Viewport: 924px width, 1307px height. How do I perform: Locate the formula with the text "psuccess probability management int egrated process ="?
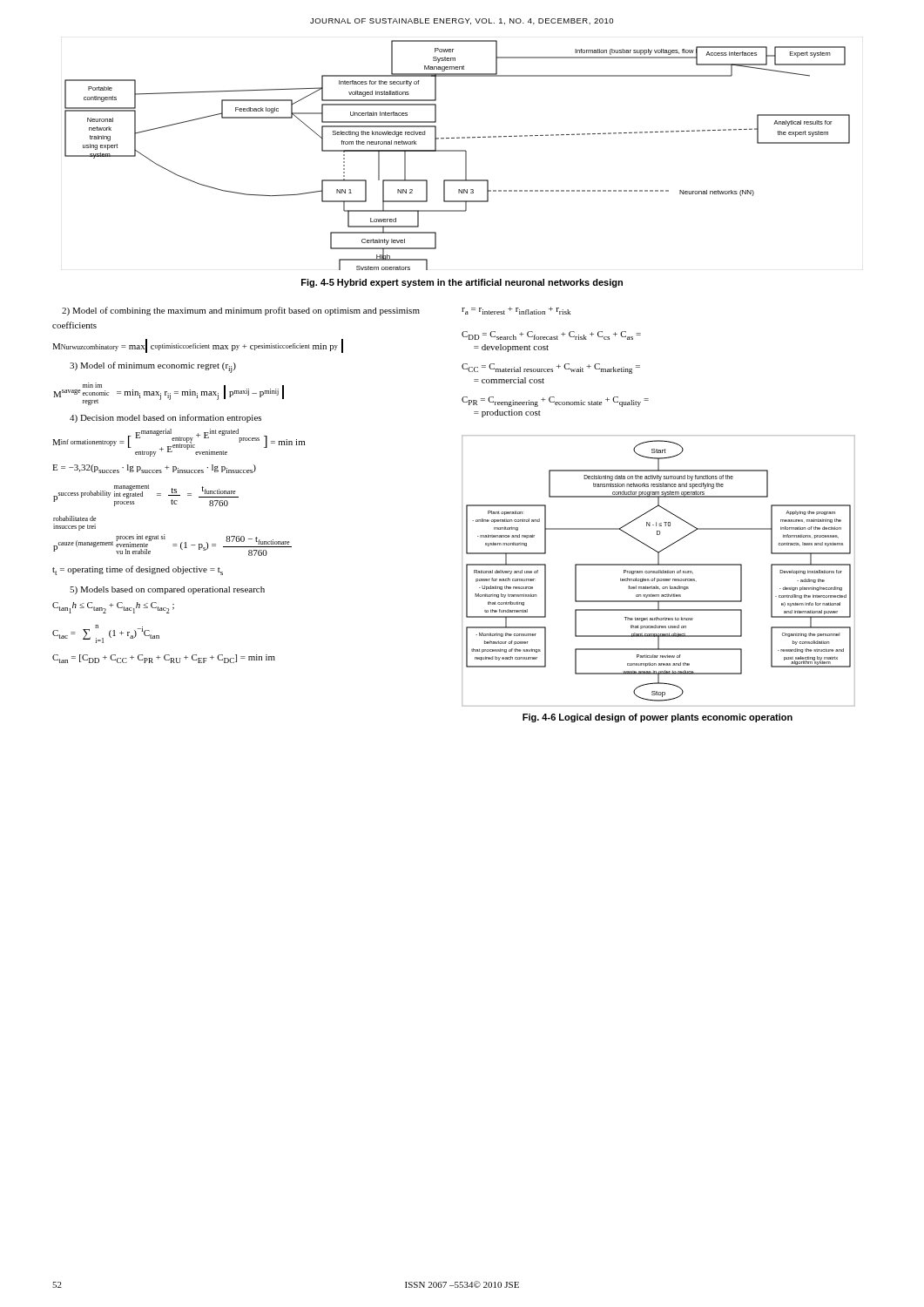[x=147, y=495]
